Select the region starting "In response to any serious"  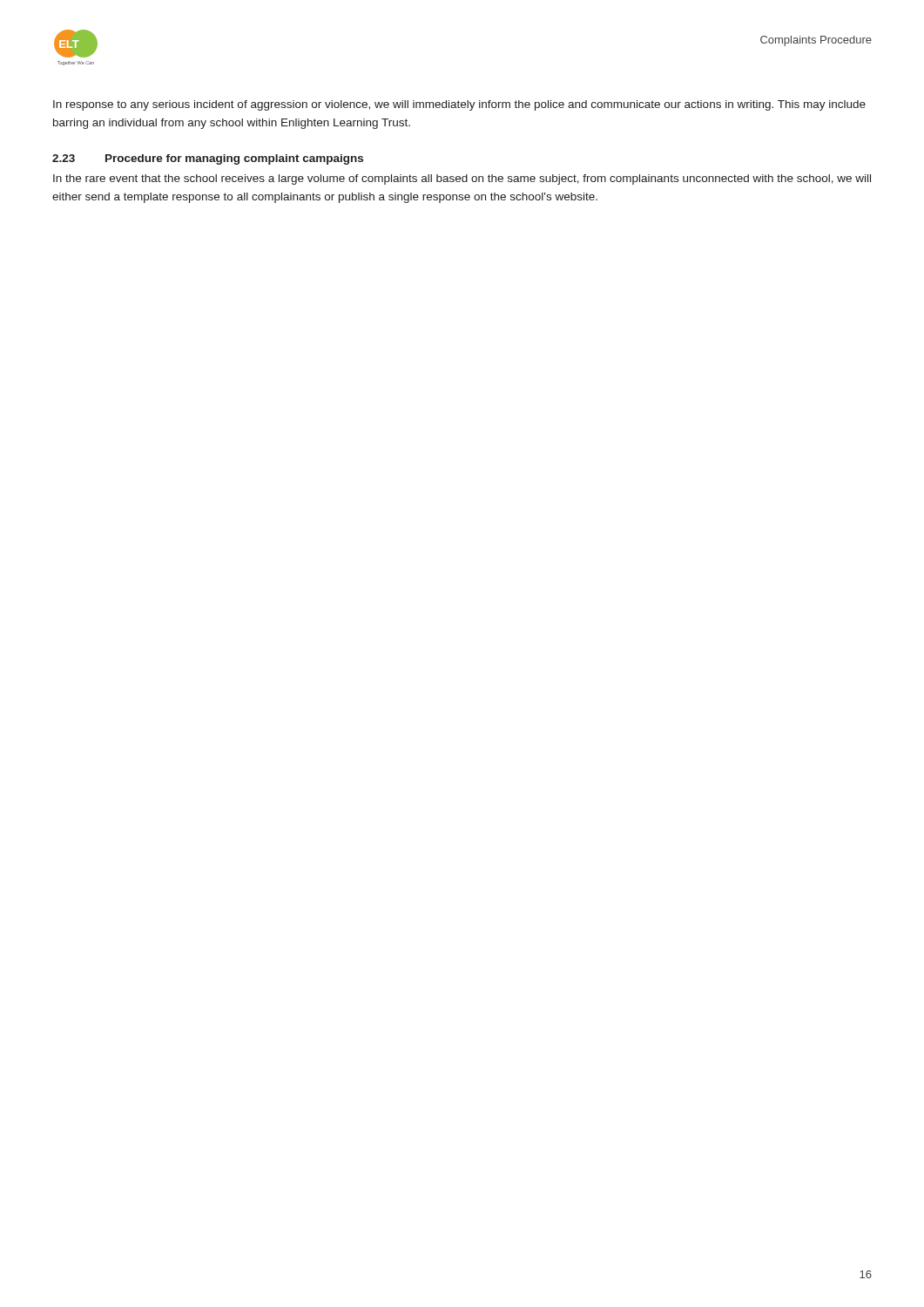click(462, 114)
